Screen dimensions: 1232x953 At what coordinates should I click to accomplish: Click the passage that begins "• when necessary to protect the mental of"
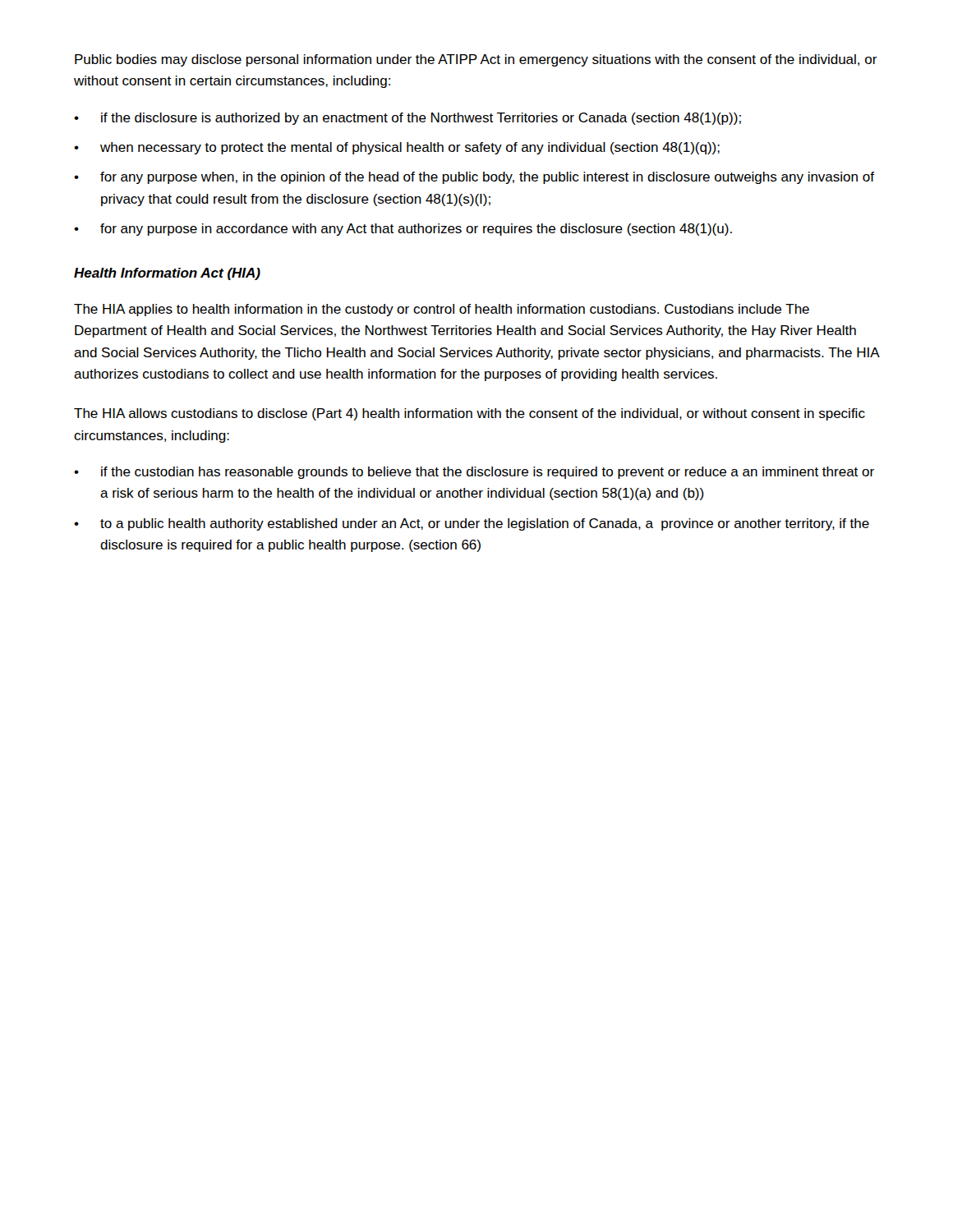(476, 148)
